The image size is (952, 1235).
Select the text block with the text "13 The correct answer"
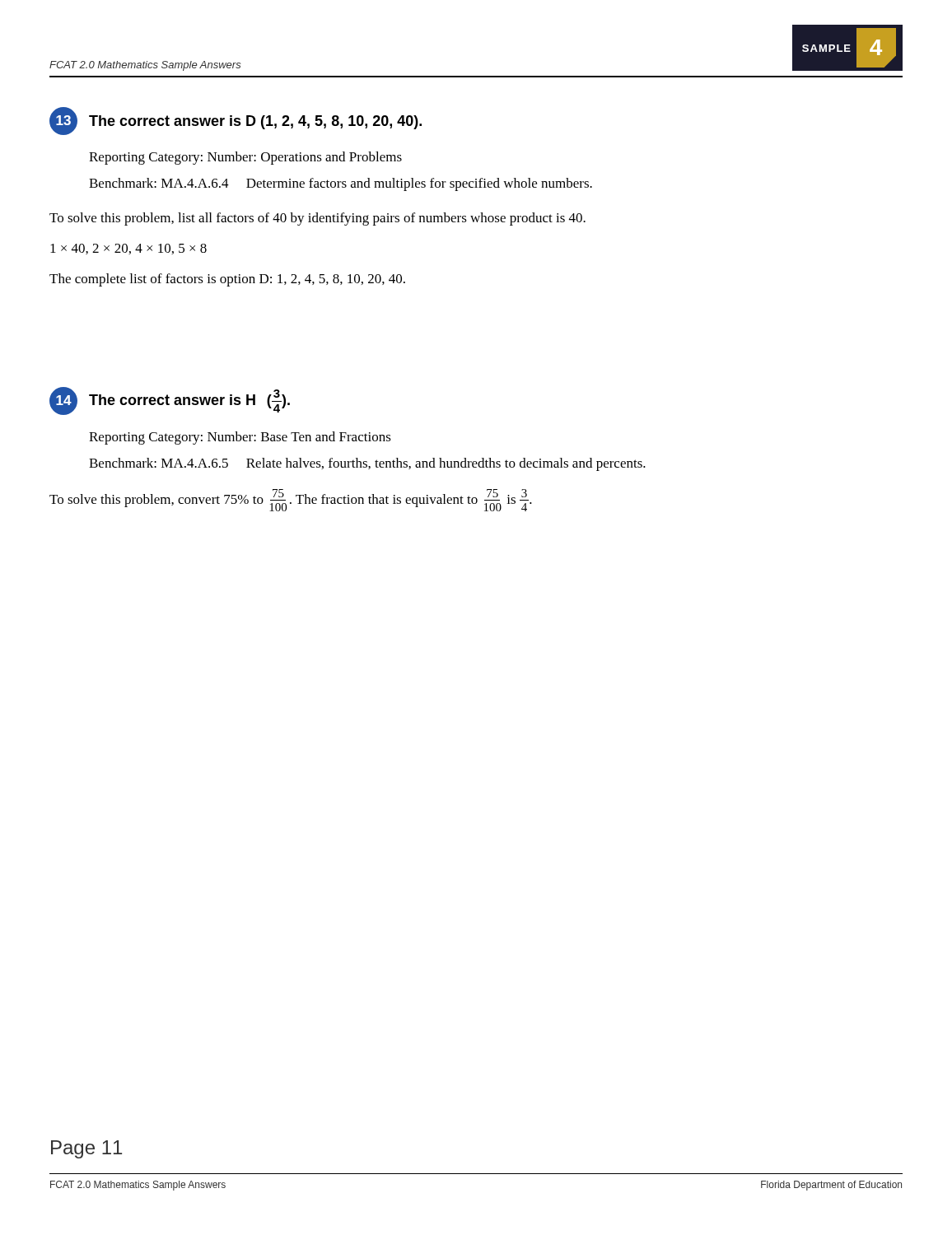pos(236,121)
